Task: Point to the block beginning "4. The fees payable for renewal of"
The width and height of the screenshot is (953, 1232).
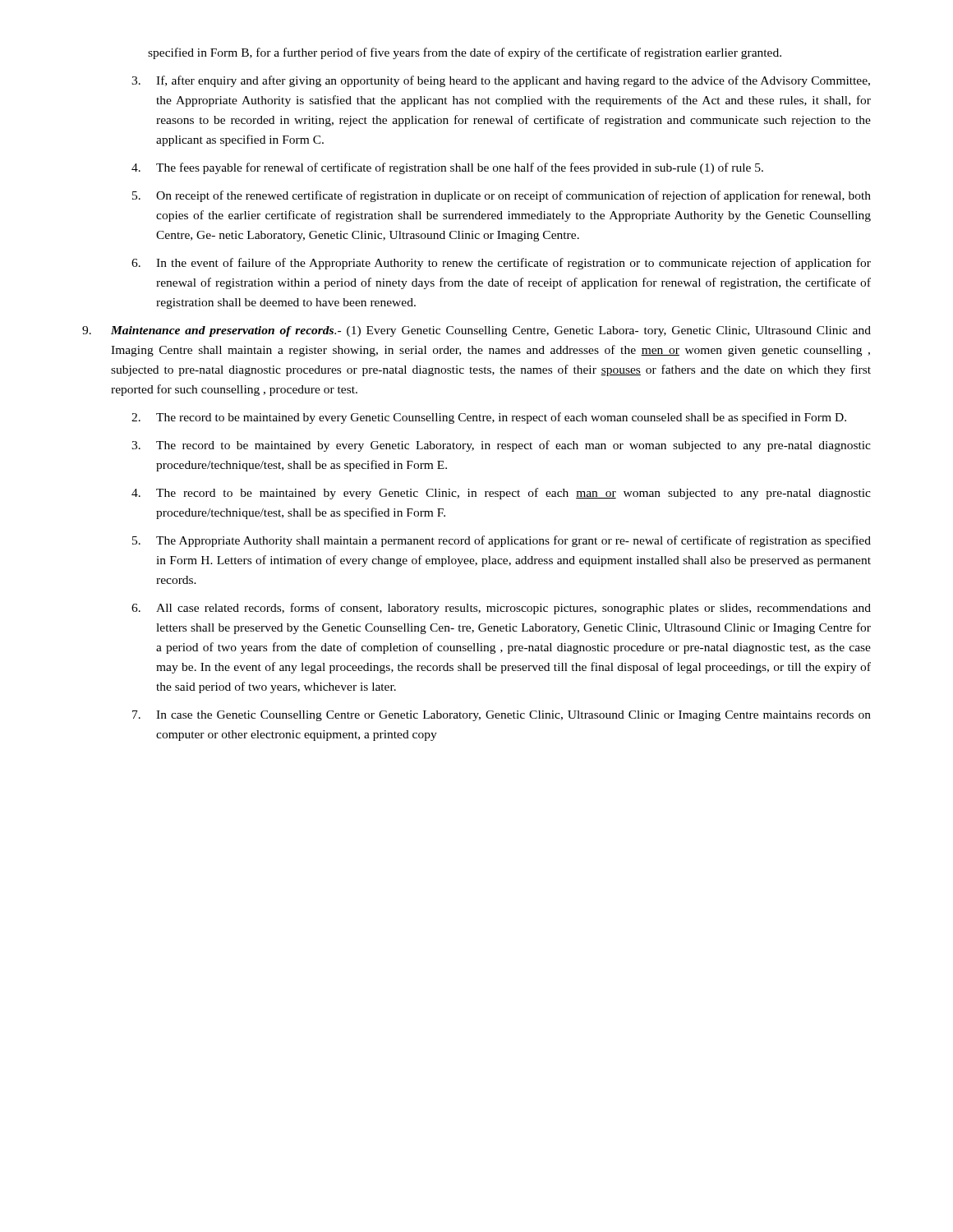Action: point(501,168)
